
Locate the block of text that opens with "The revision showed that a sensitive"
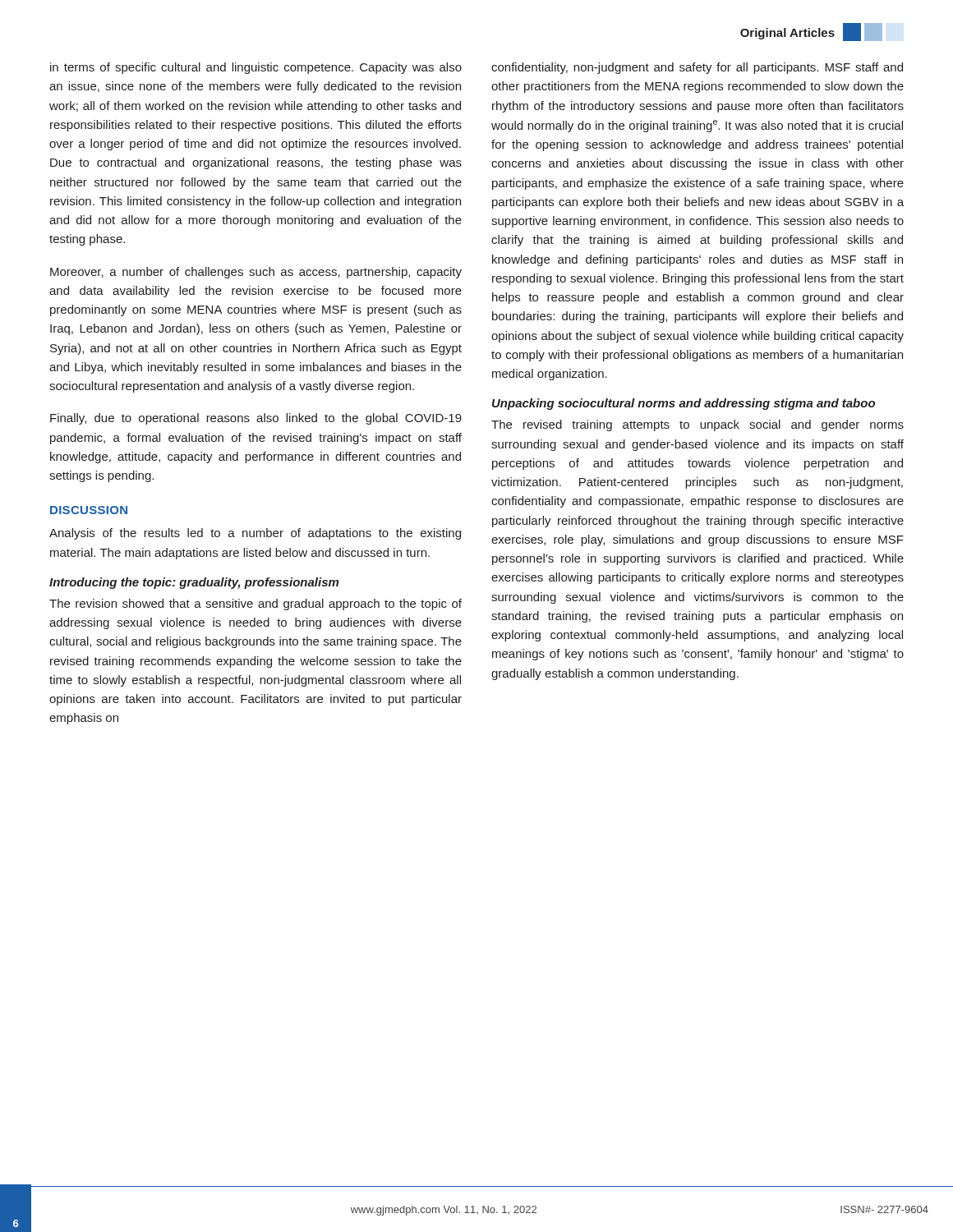[255, 660]
